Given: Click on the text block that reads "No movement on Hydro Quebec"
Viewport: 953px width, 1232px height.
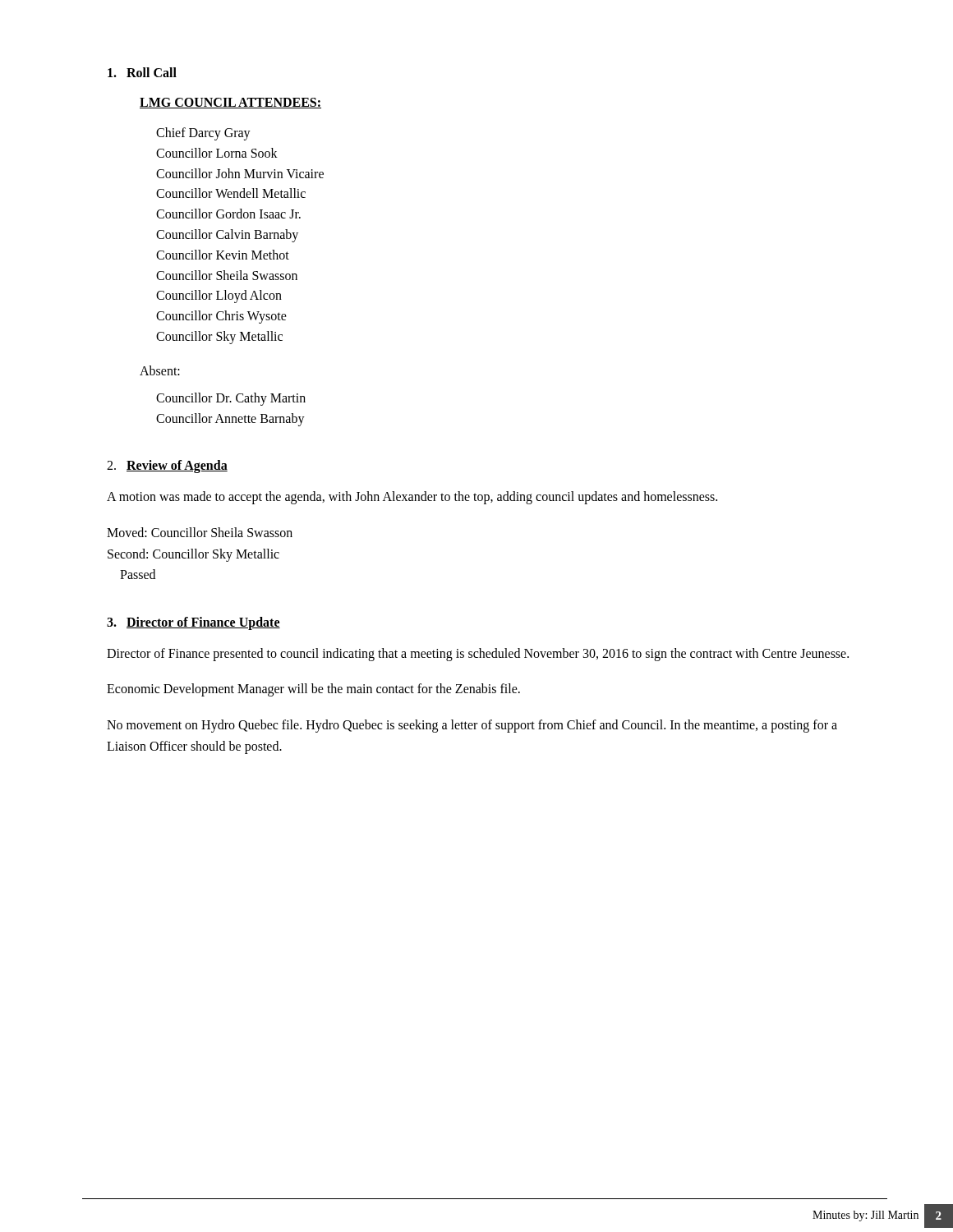Looking at the screenshot, I should click(472, 735).
